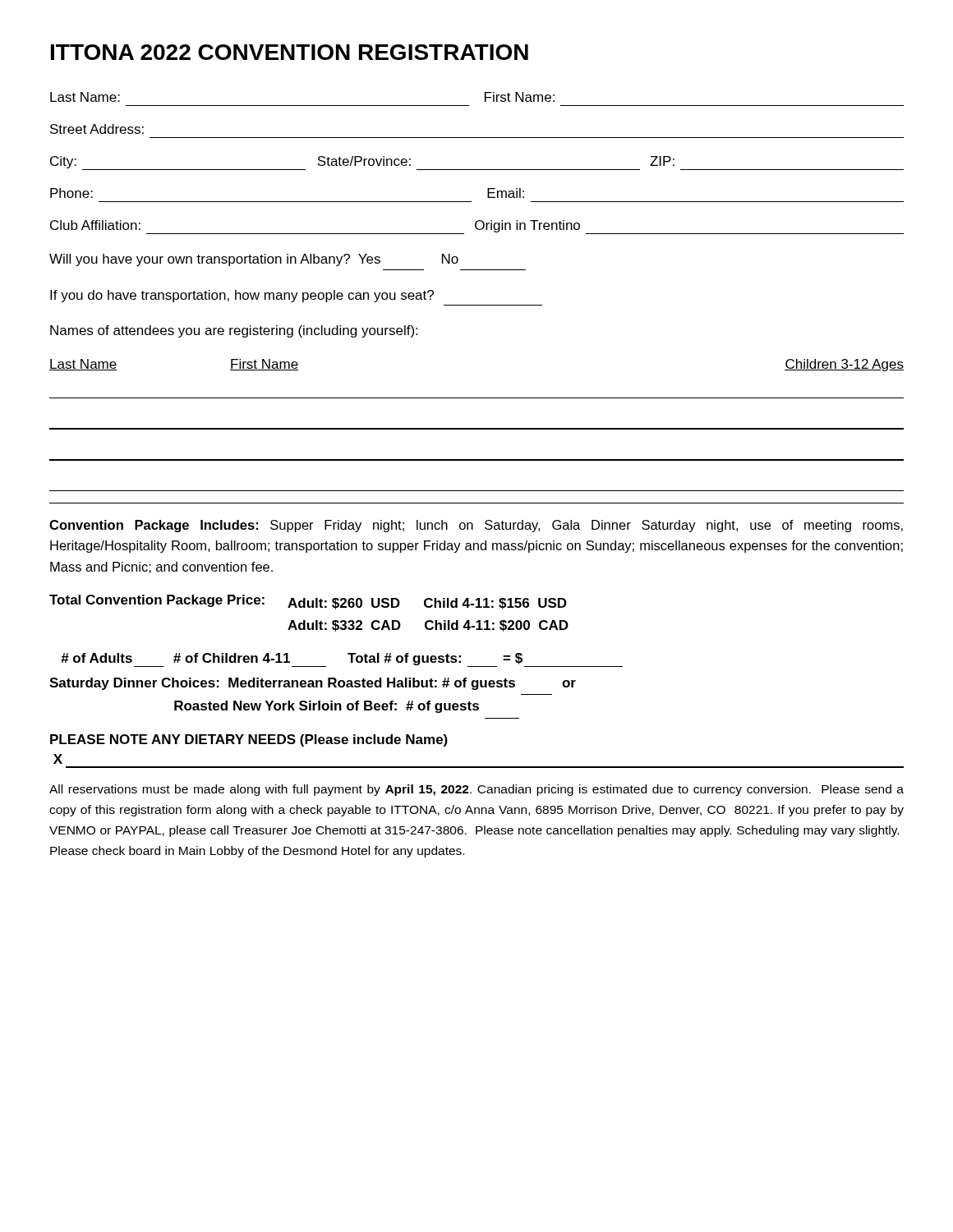
Task: Locate the text block that reads "Convention Package Includes: Supper Friday night;"
Action: (476, 545)
